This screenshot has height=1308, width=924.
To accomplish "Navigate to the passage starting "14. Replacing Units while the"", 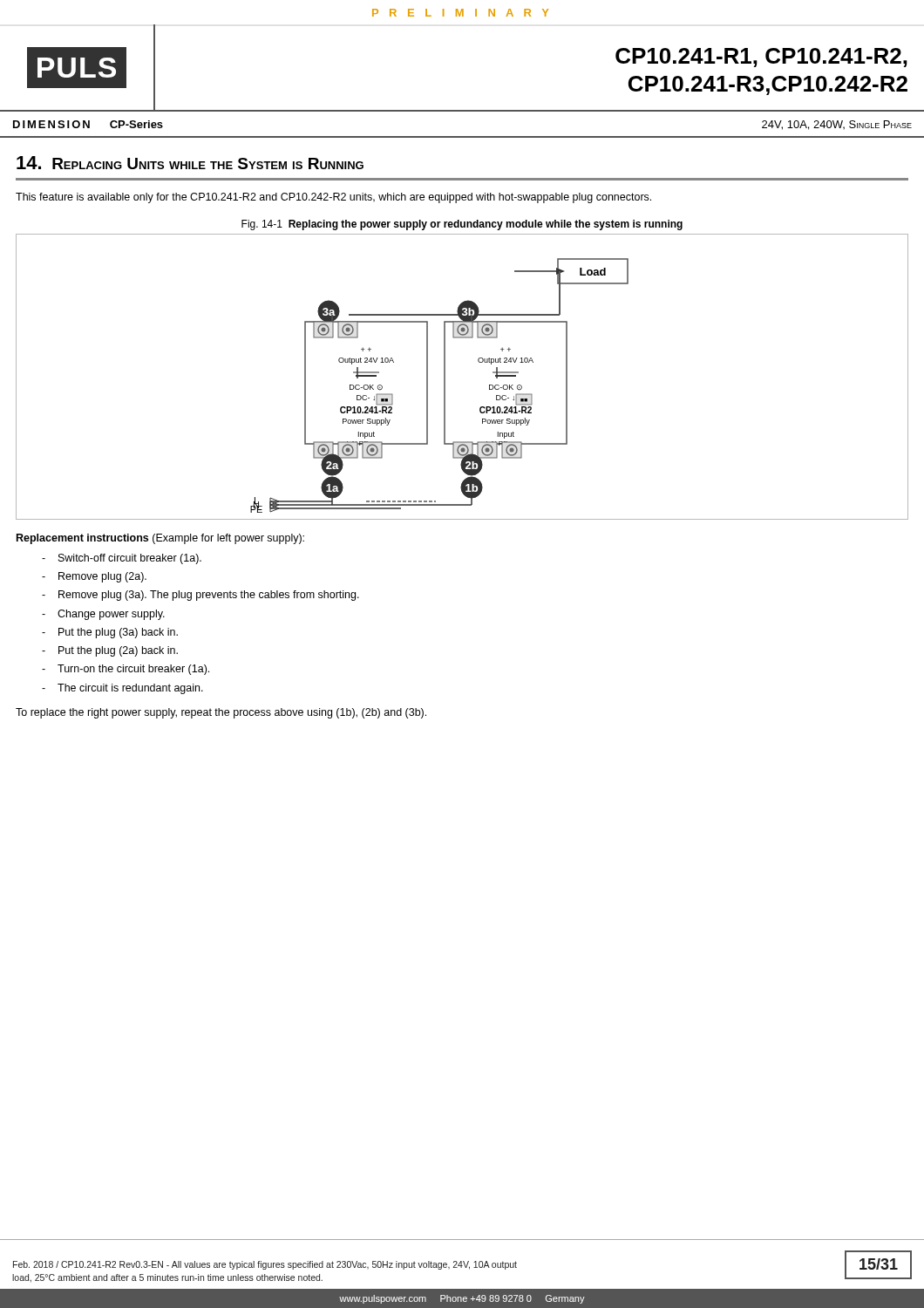I will click(190, 163).
